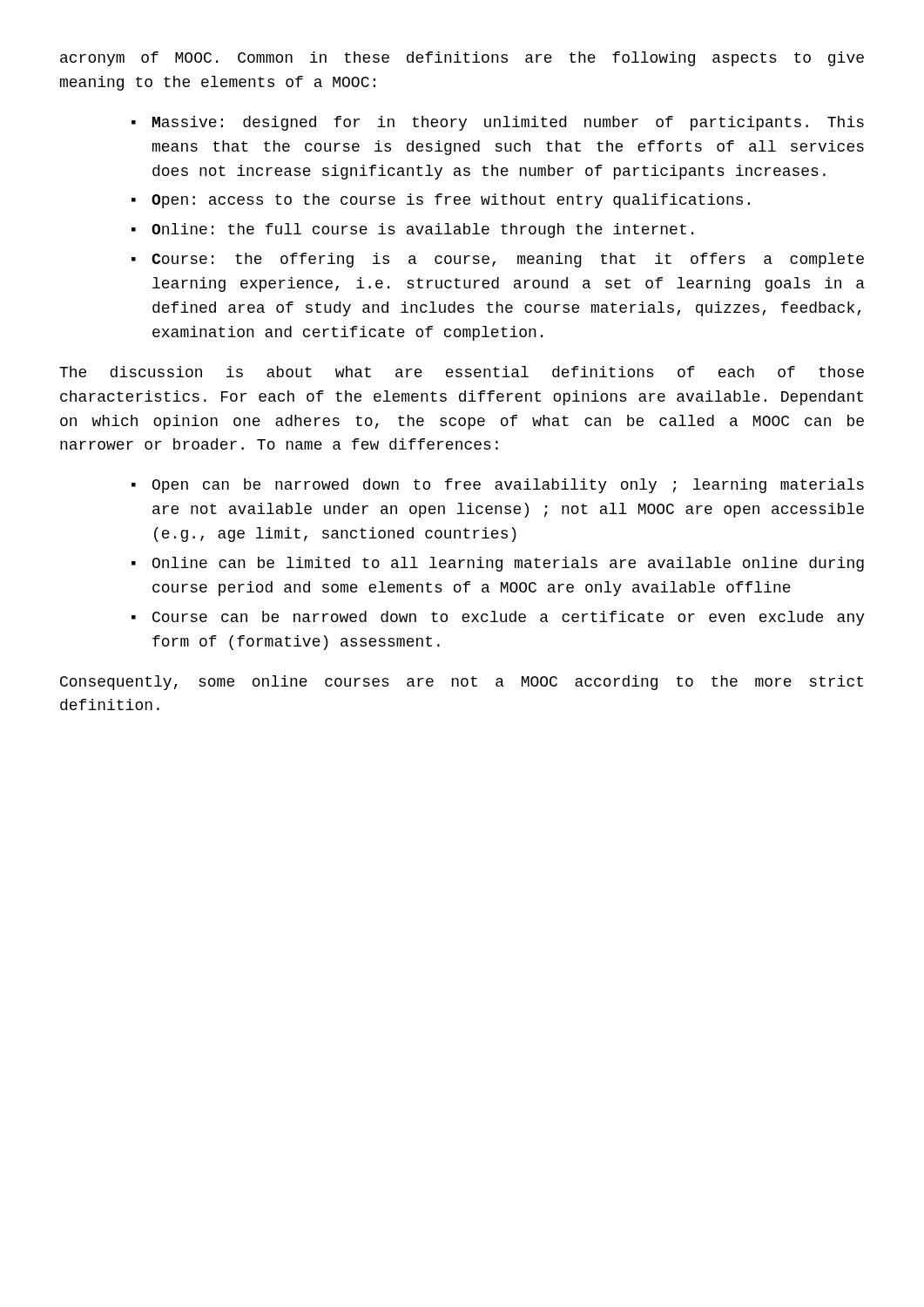Image resolution: width=924 pixels, height=1307 pixels.
Task: Locate the text starting "▪ Course can be narrowed down"
Action: tap(497, 631)
